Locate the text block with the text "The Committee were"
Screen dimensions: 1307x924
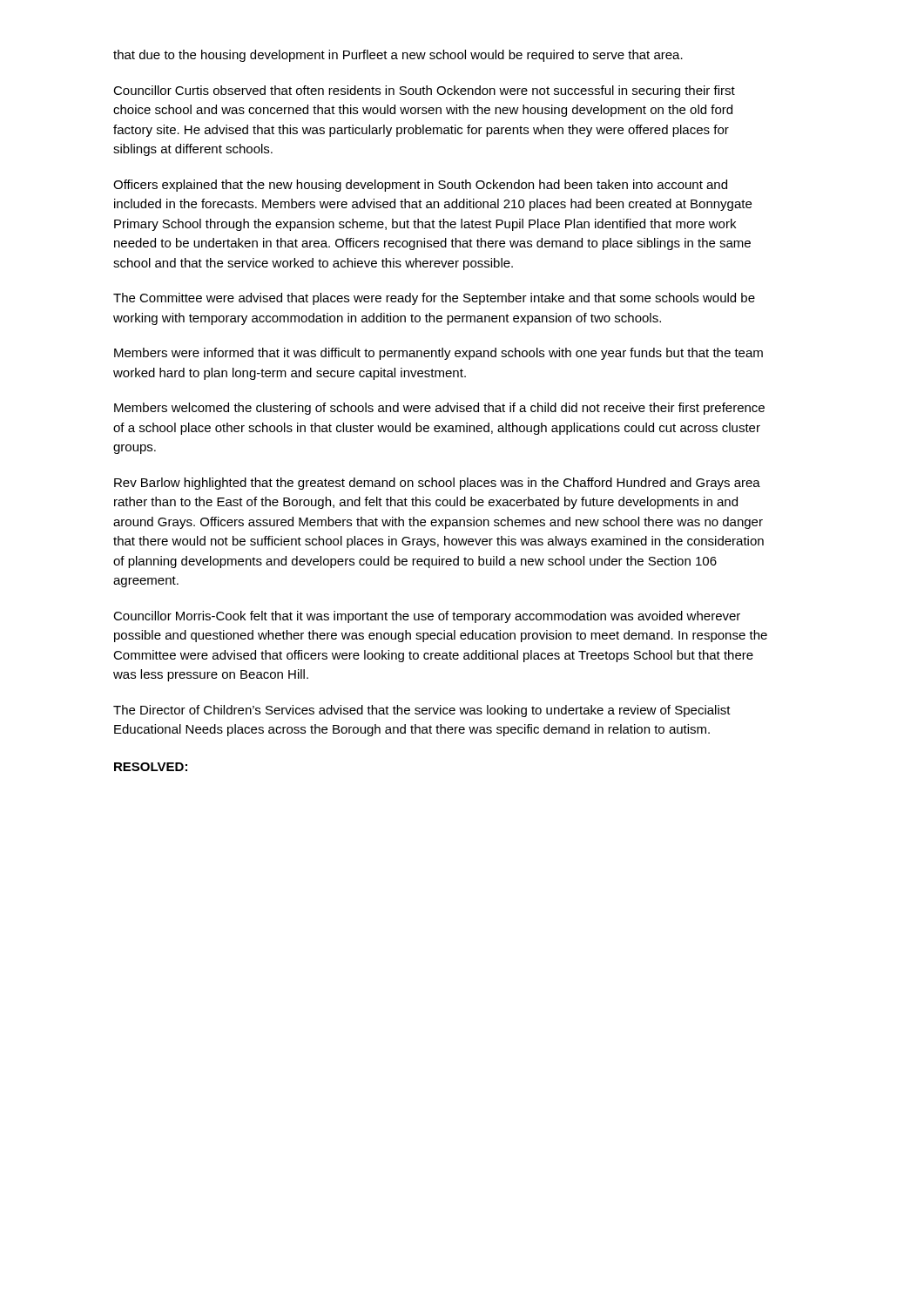click(434, 307)
